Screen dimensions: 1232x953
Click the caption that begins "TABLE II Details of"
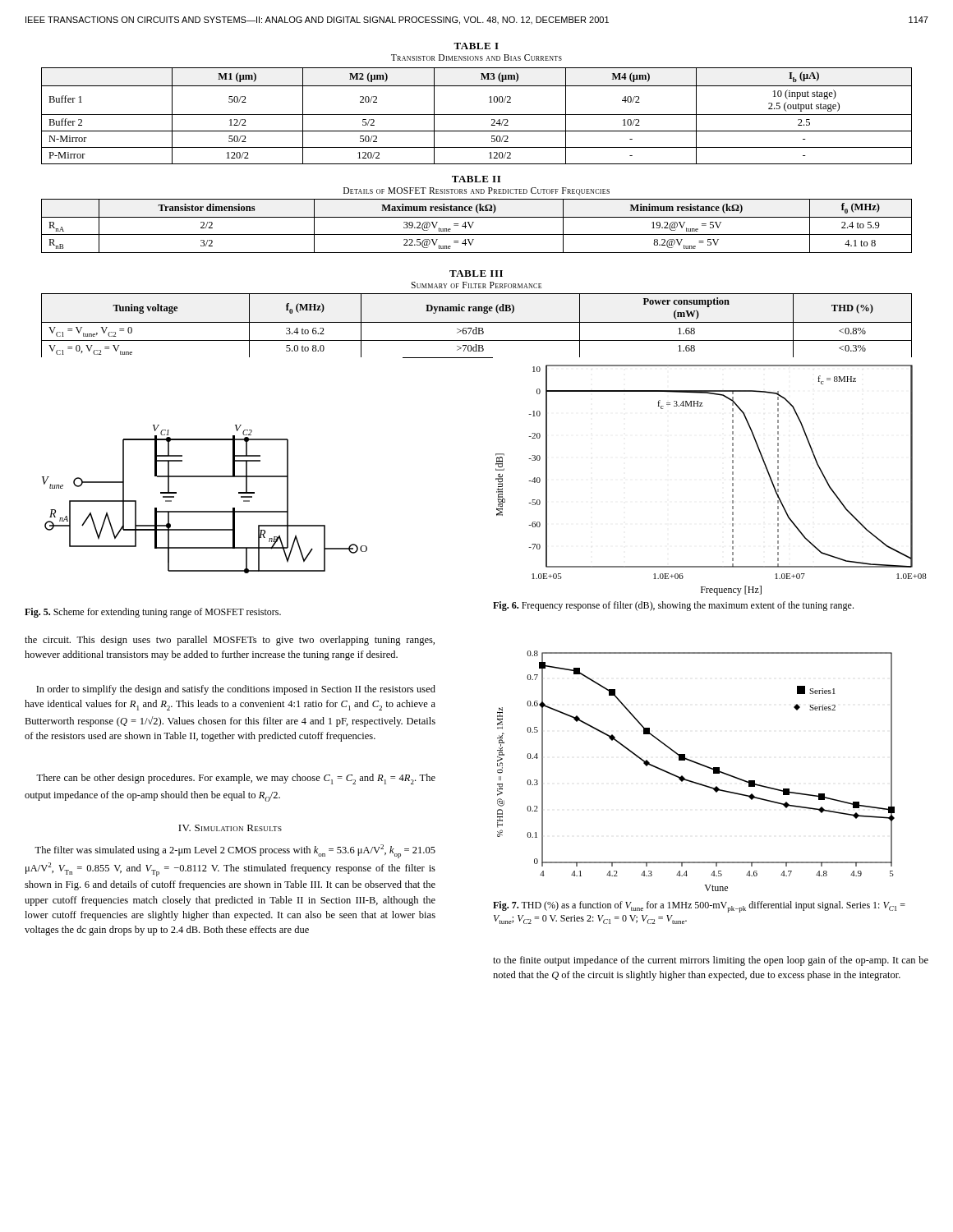[x=476, y=184]
